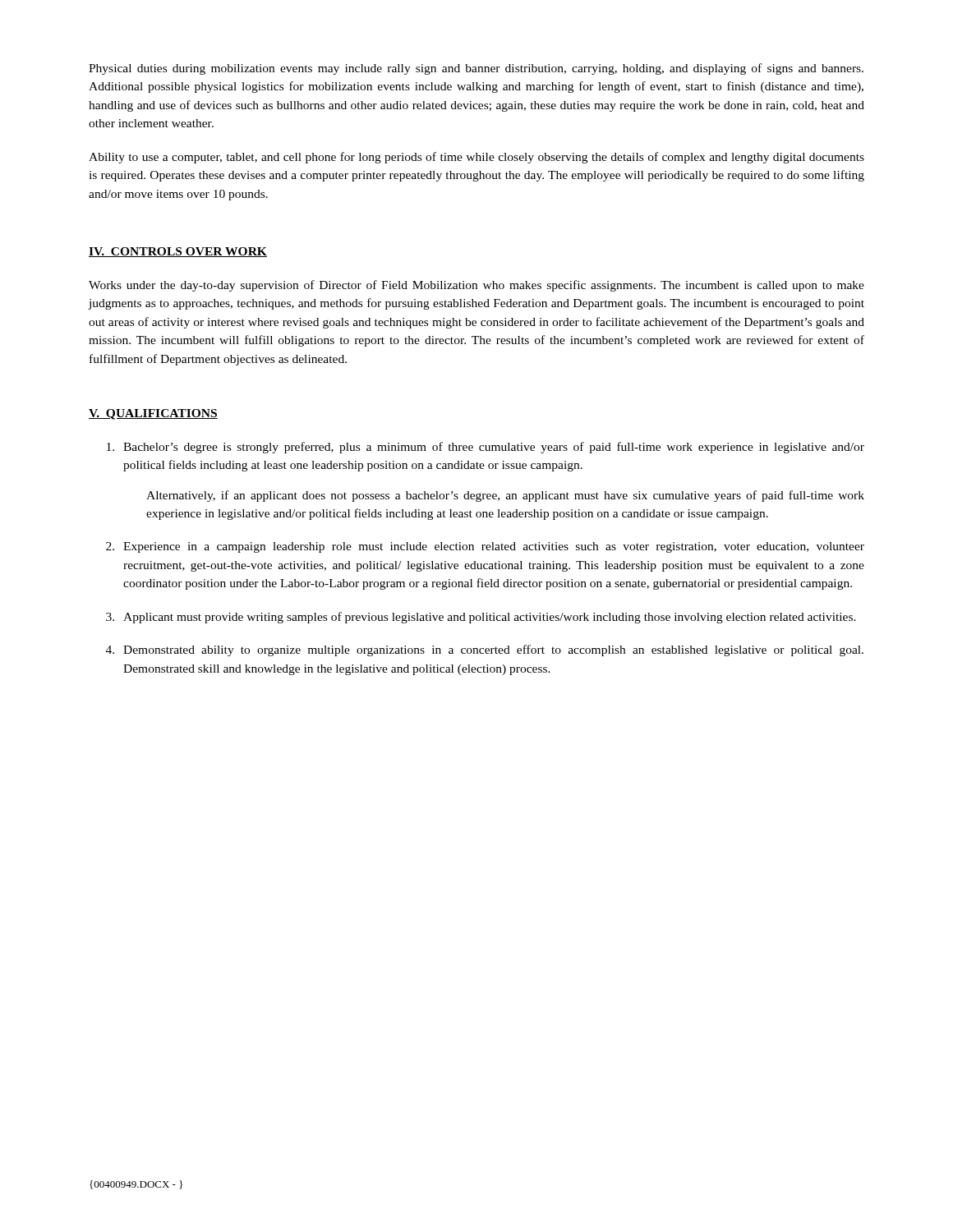Click the passage that begins "4. Demonstrated ability to"
The width and height of the screenshot is (953, 1232).
(x=476, y=659)
